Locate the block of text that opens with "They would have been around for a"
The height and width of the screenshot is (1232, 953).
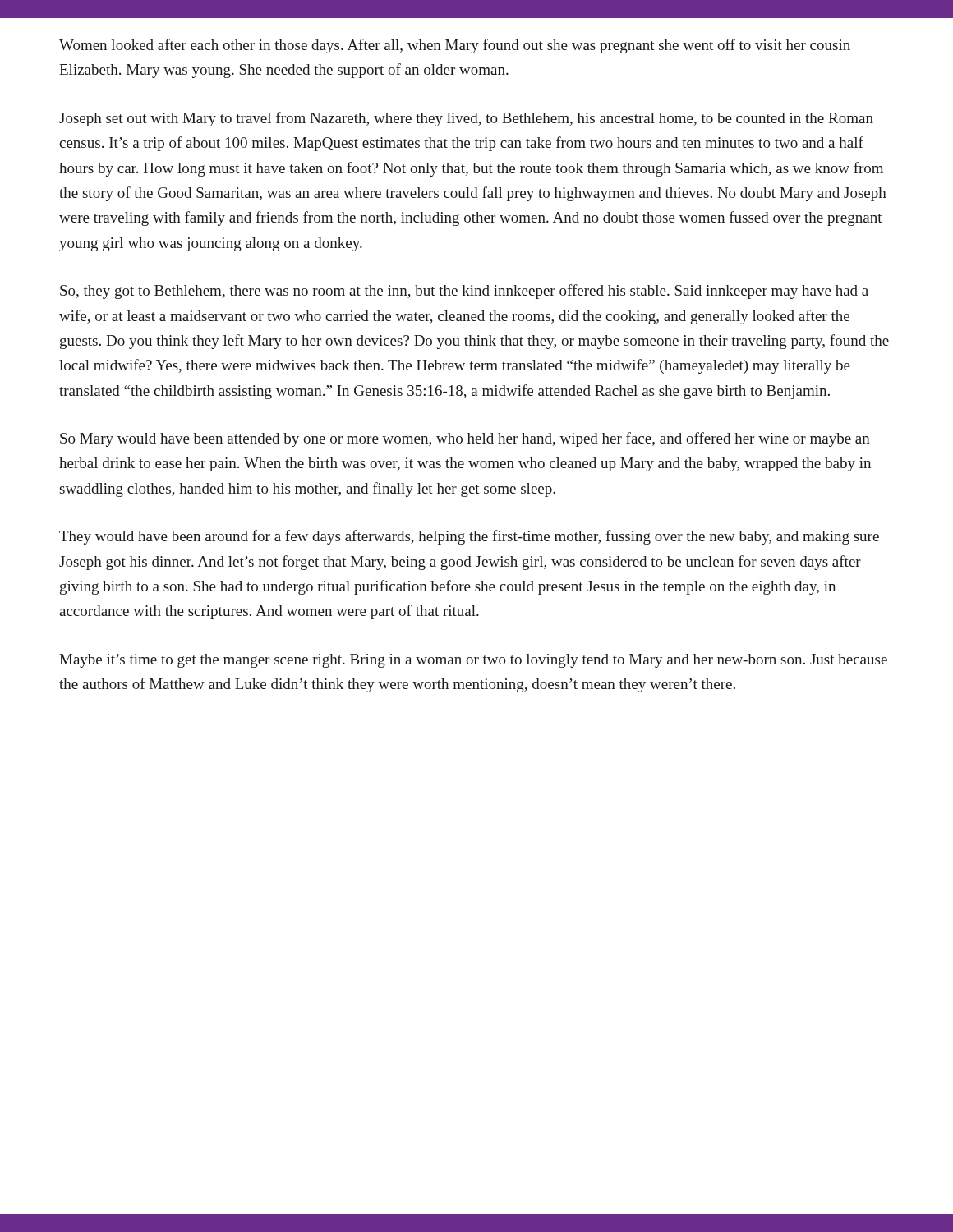coord(469,574)
